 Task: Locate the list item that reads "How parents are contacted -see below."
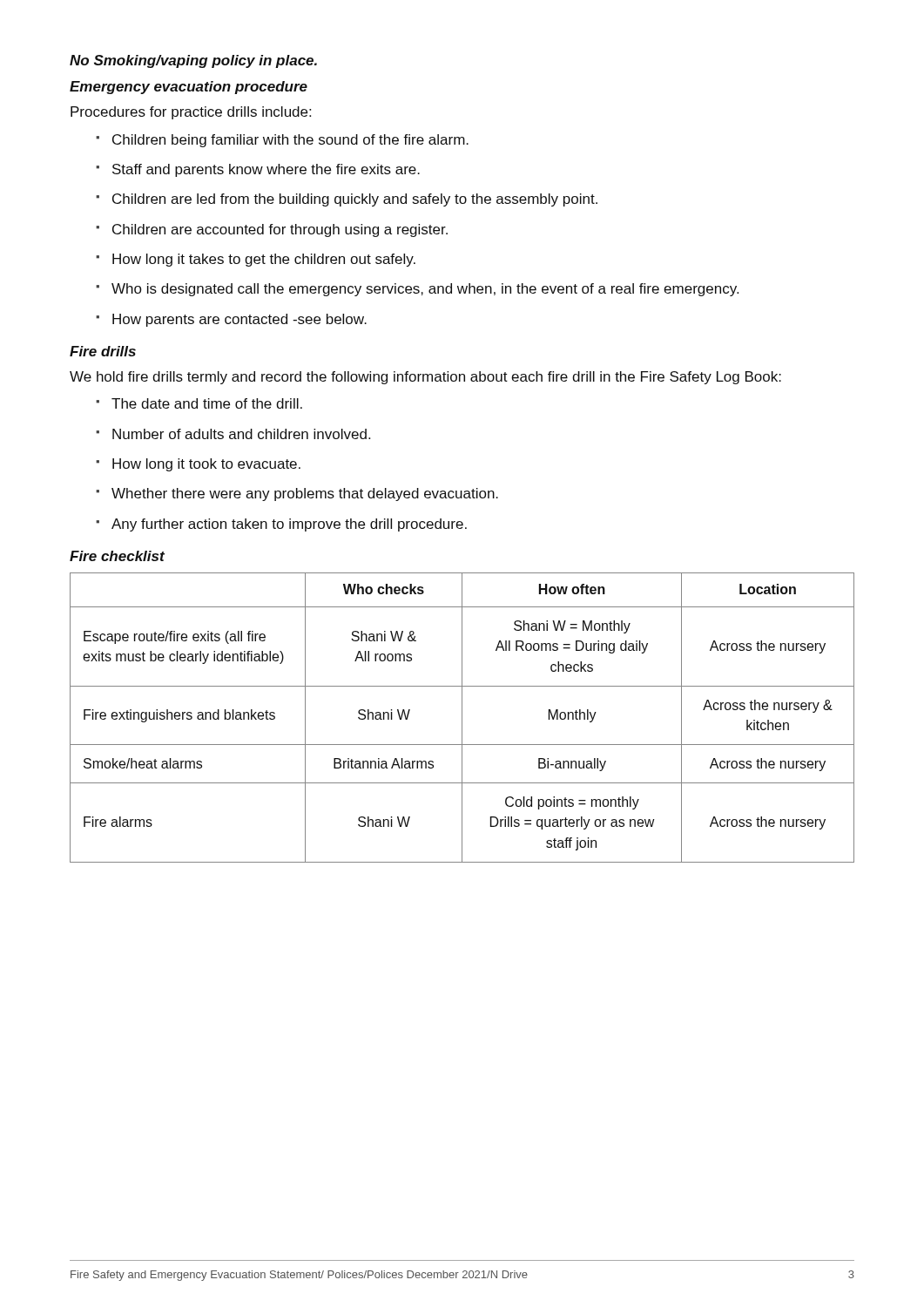[x=231, y=320]
